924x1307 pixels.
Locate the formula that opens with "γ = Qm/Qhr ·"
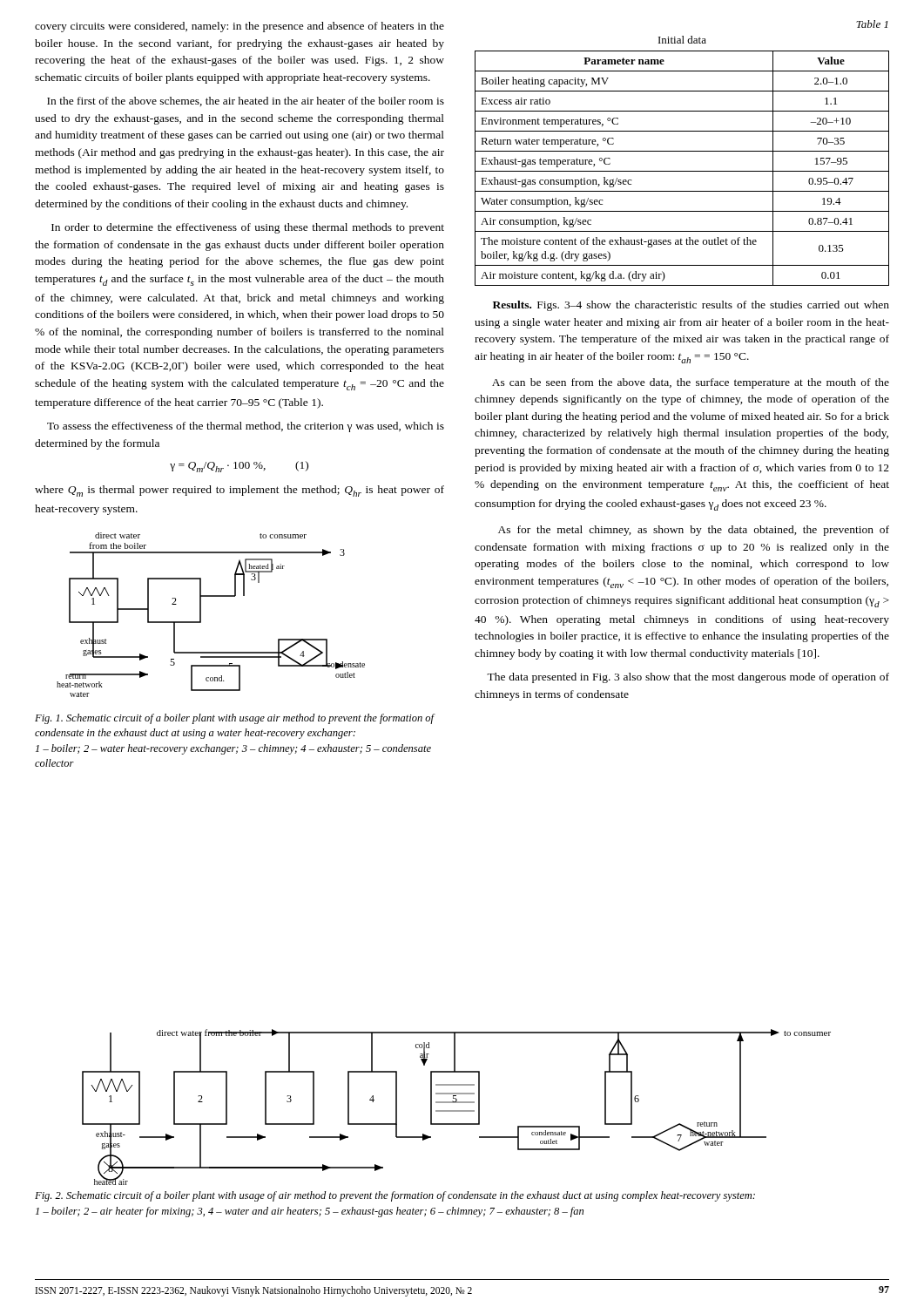[x=240, y=466]
